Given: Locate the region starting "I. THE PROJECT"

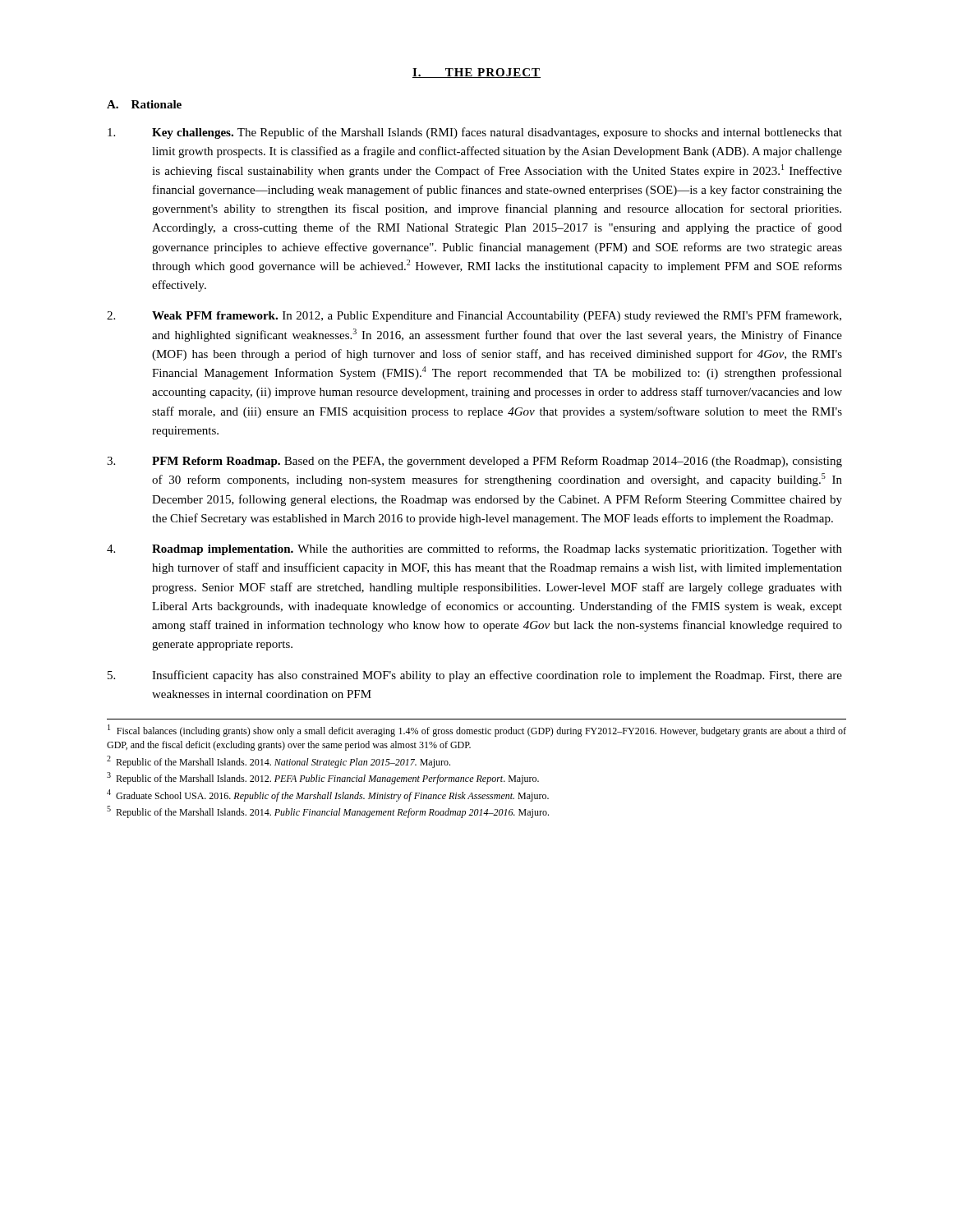Looking at the screenshot, I should tap(476, 72).
